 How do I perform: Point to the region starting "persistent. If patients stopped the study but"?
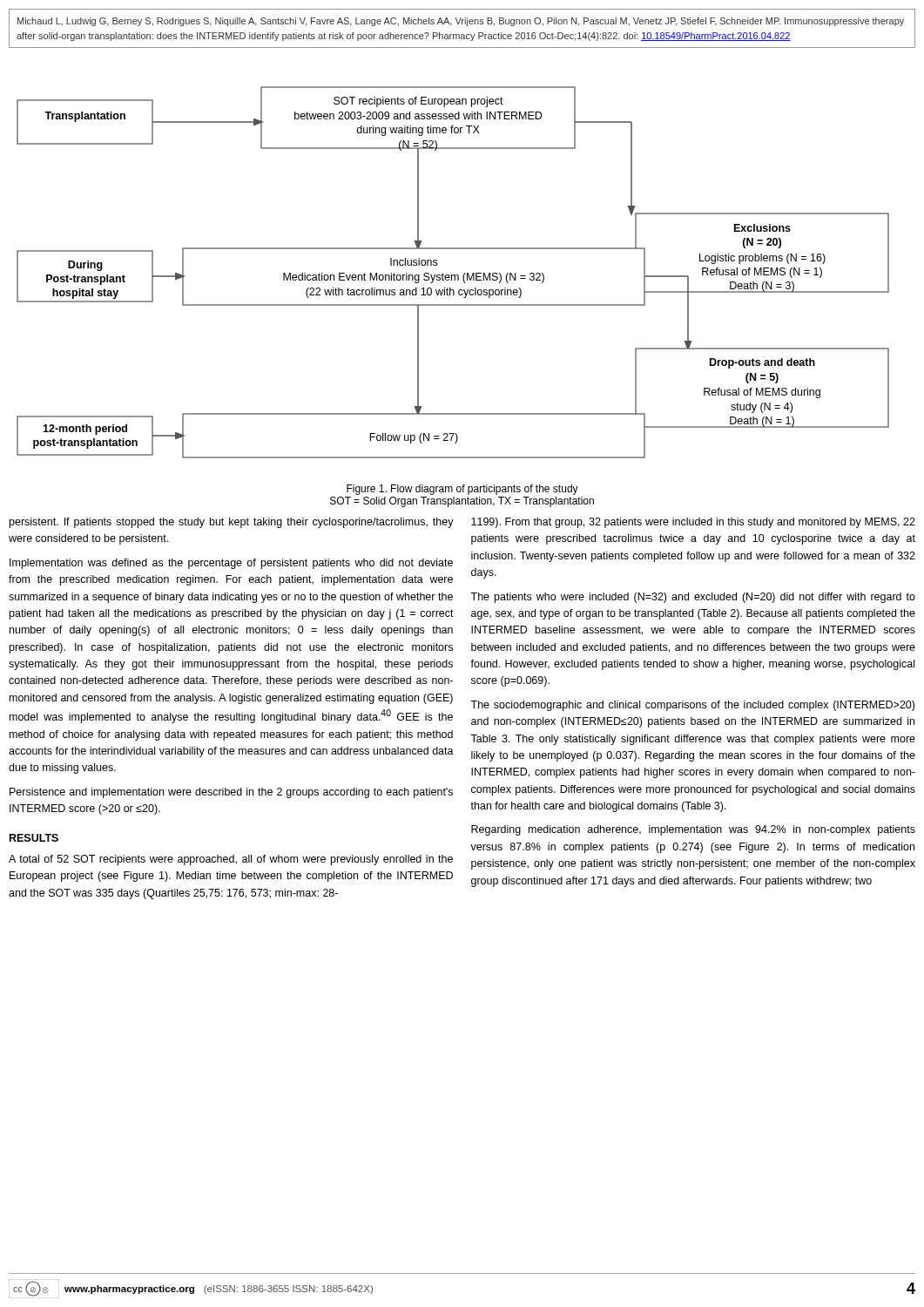[x=231, y=530]
